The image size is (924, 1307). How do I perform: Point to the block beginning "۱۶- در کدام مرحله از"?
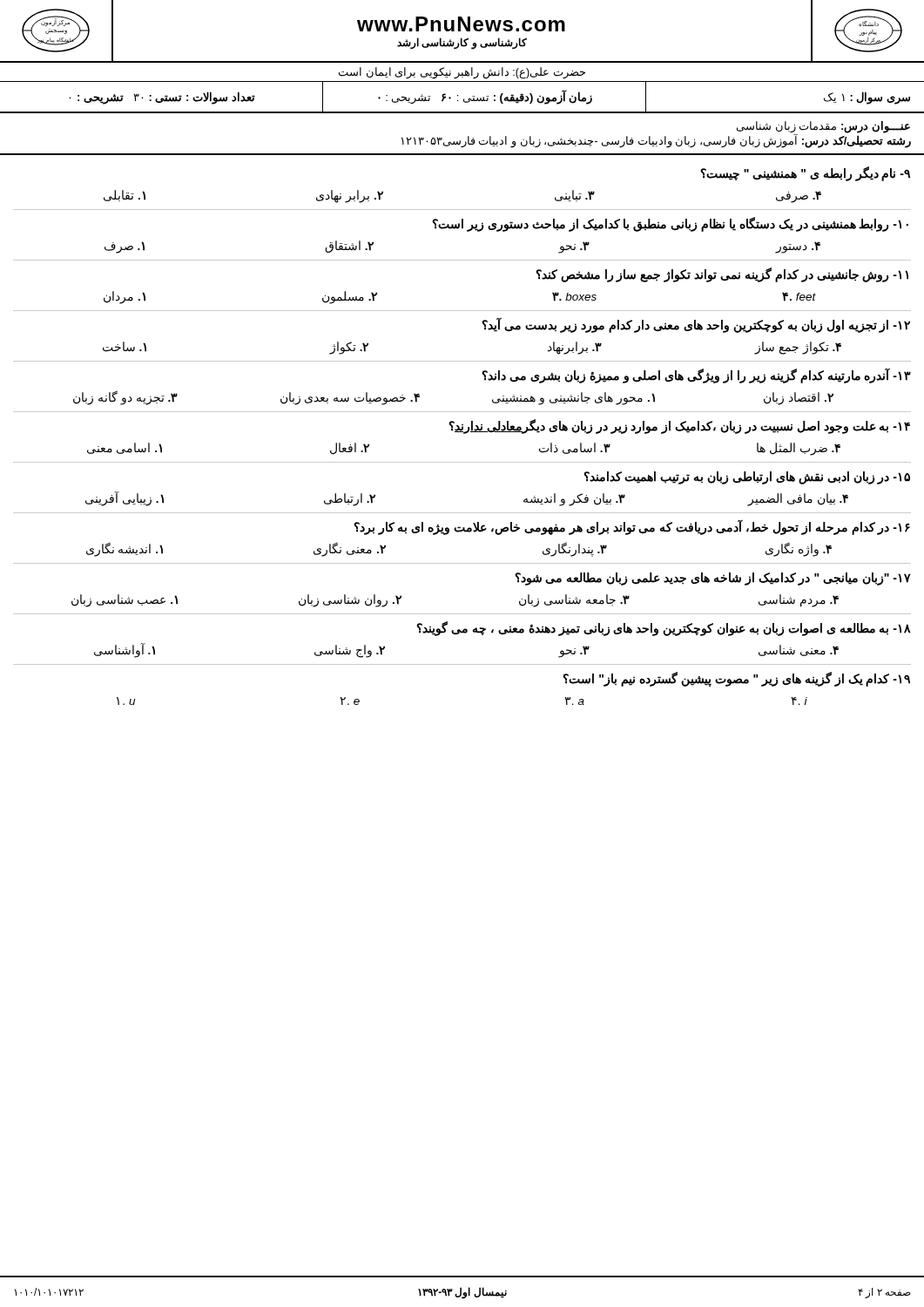pyautogui.click(x=462, y=538)
